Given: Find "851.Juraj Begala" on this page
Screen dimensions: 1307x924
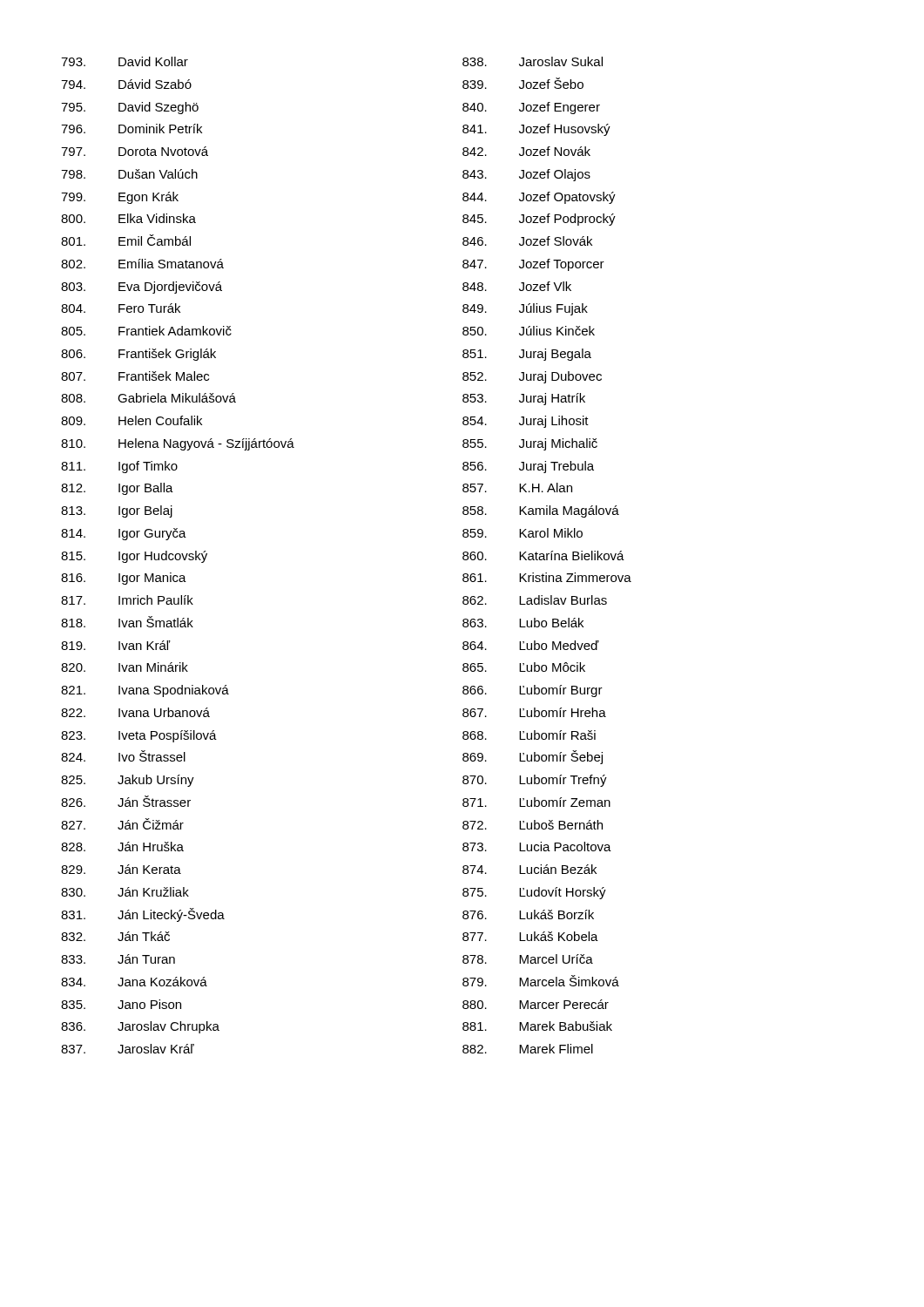Looking at the screenshot, I should coord(527,355).
